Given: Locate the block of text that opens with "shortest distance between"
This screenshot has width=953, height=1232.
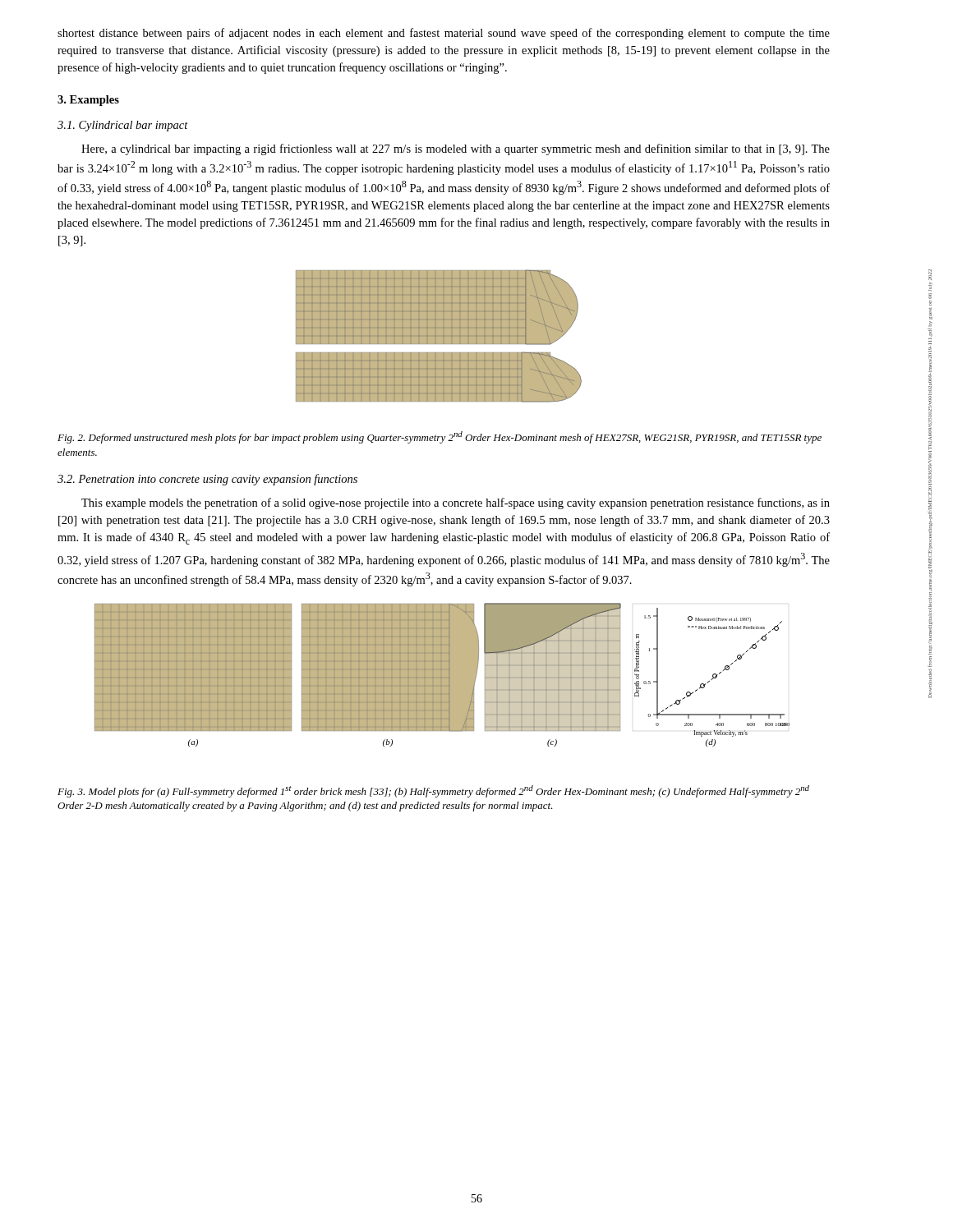Looking at the screenshot, I should (x=444, y=51).
